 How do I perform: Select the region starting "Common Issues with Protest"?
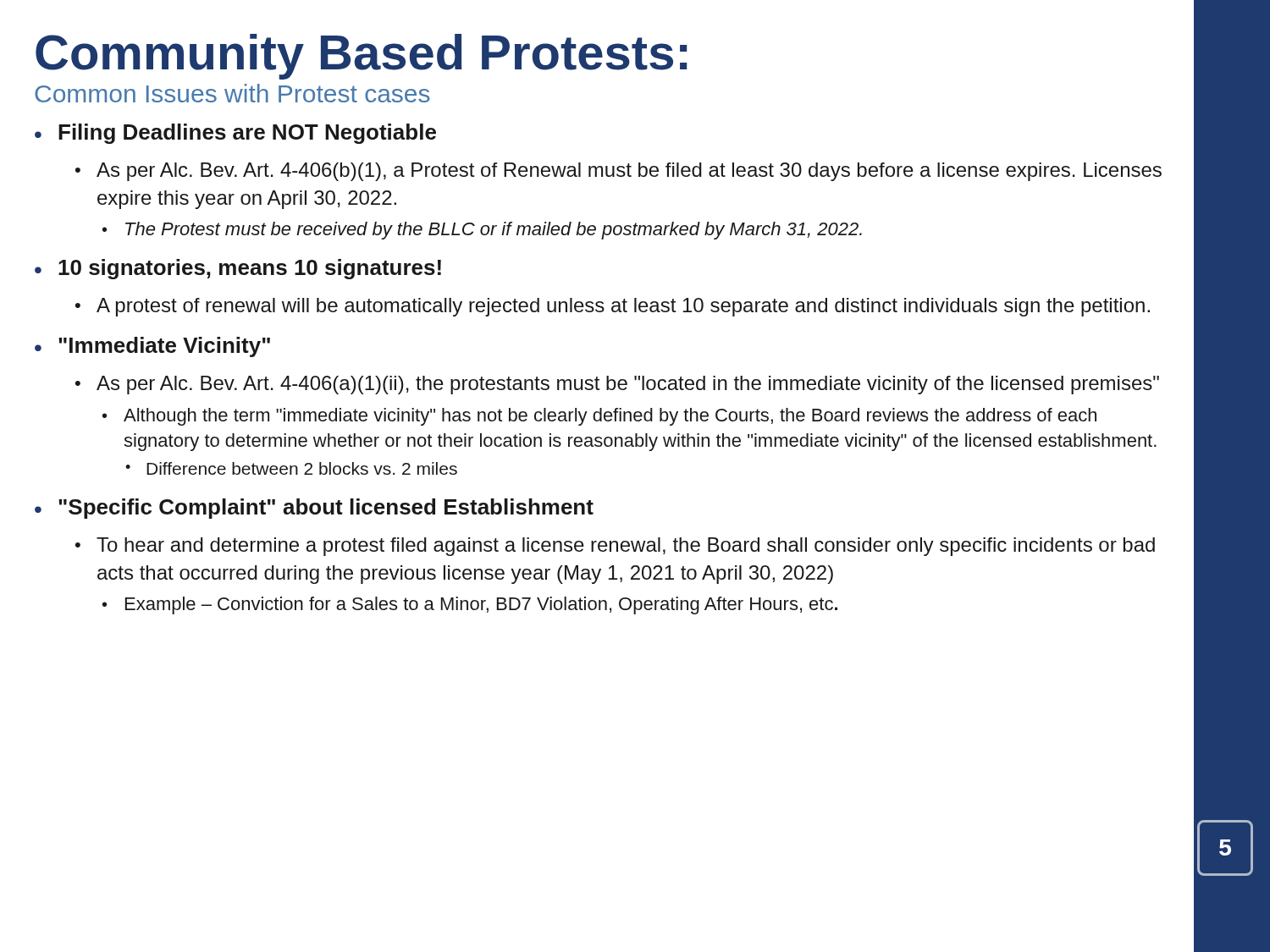point(232,93)
